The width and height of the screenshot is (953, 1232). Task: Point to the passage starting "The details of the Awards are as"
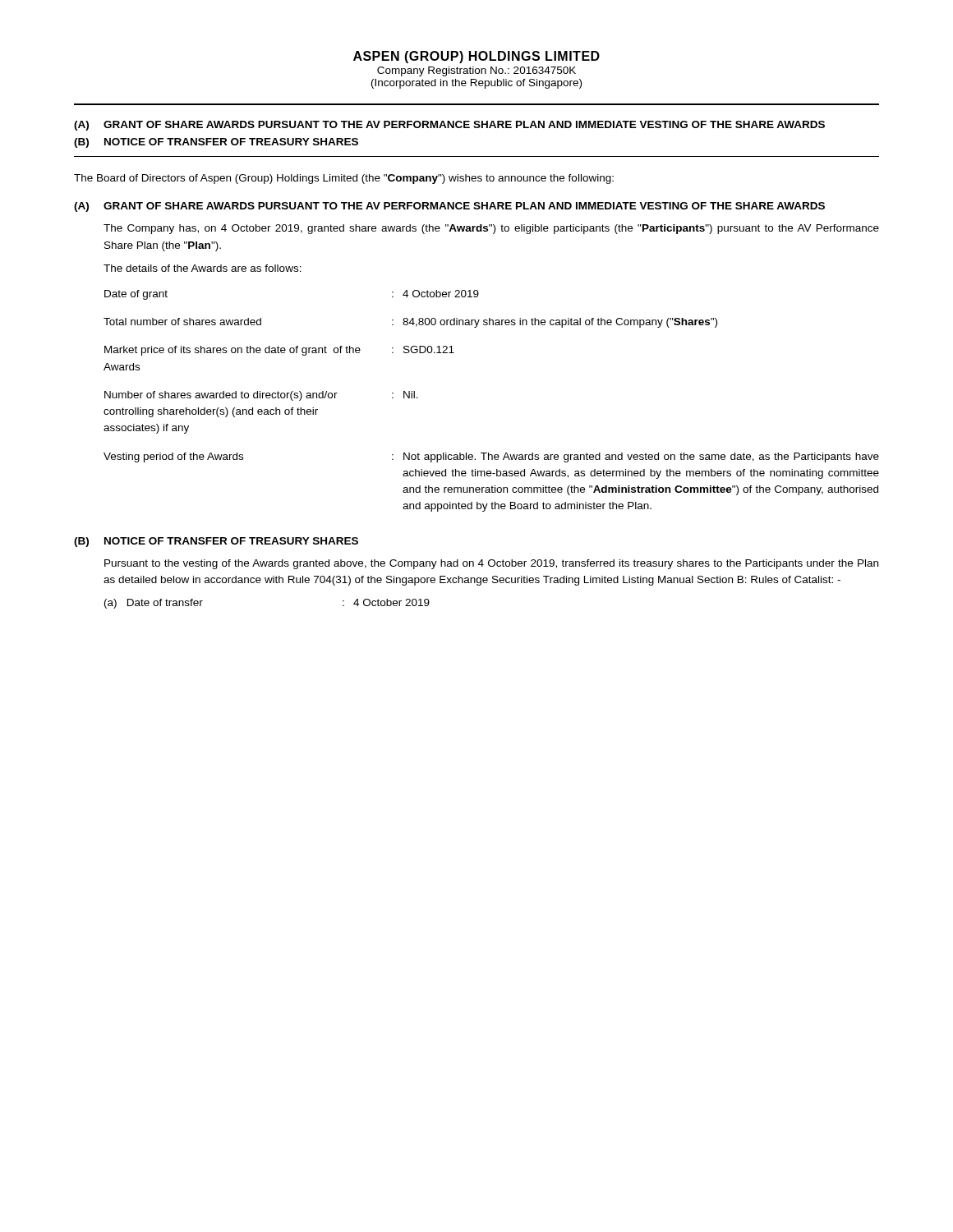pyautogui.click(x=203, y=268)
